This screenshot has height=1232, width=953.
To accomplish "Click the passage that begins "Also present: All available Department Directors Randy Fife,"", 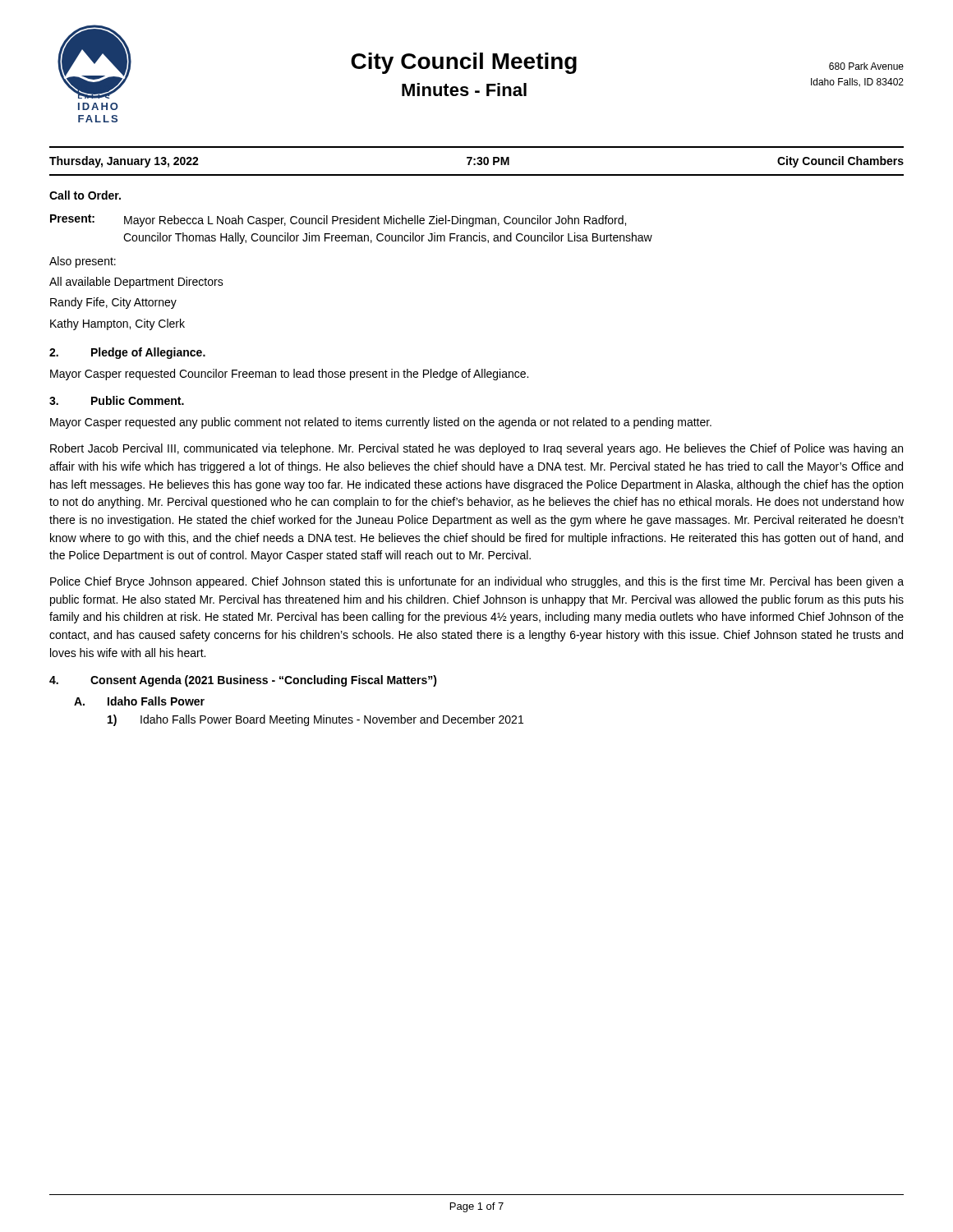I will tap(136, 292).
